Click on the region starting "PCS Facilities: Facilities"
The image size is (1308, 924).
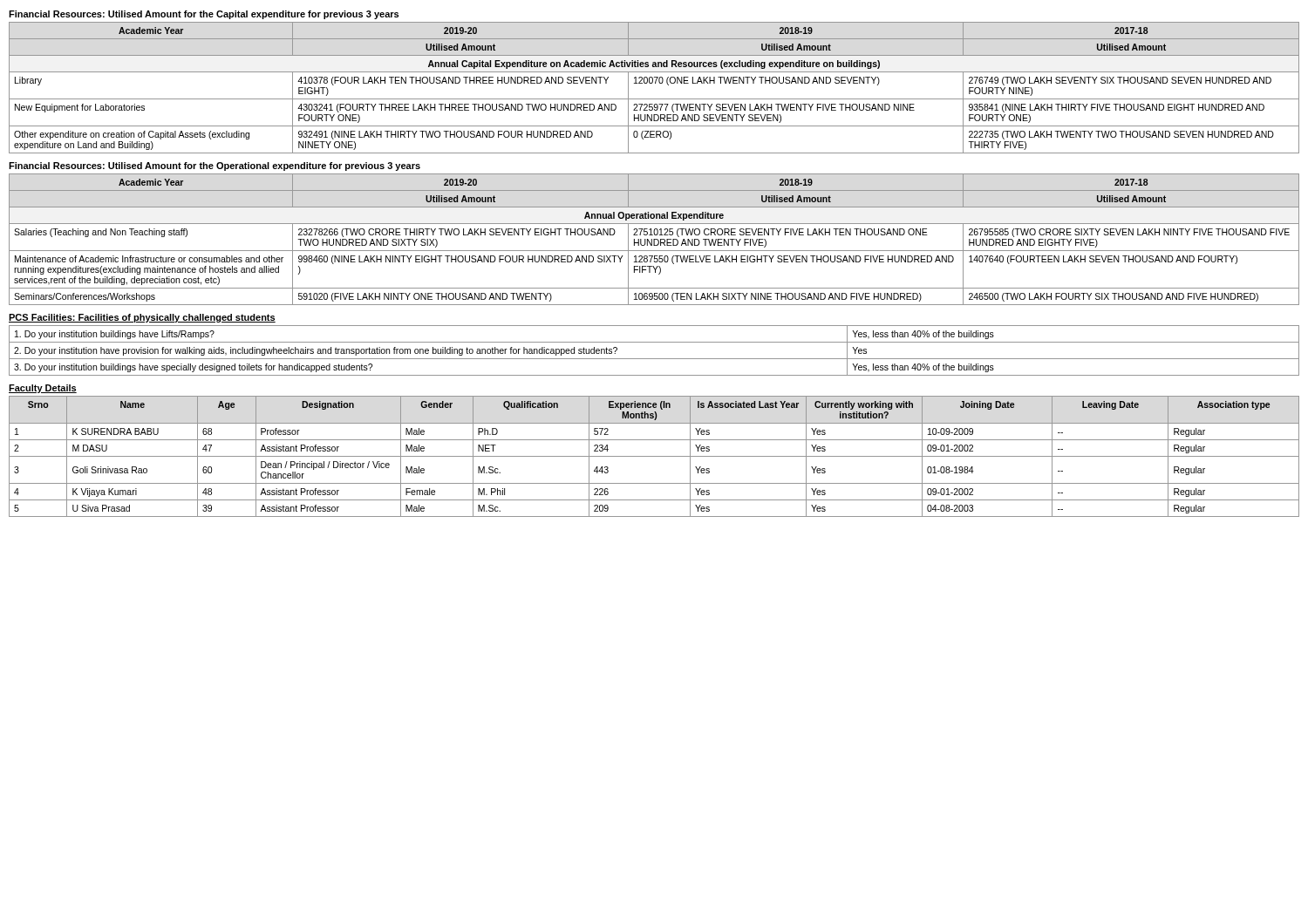142,317
